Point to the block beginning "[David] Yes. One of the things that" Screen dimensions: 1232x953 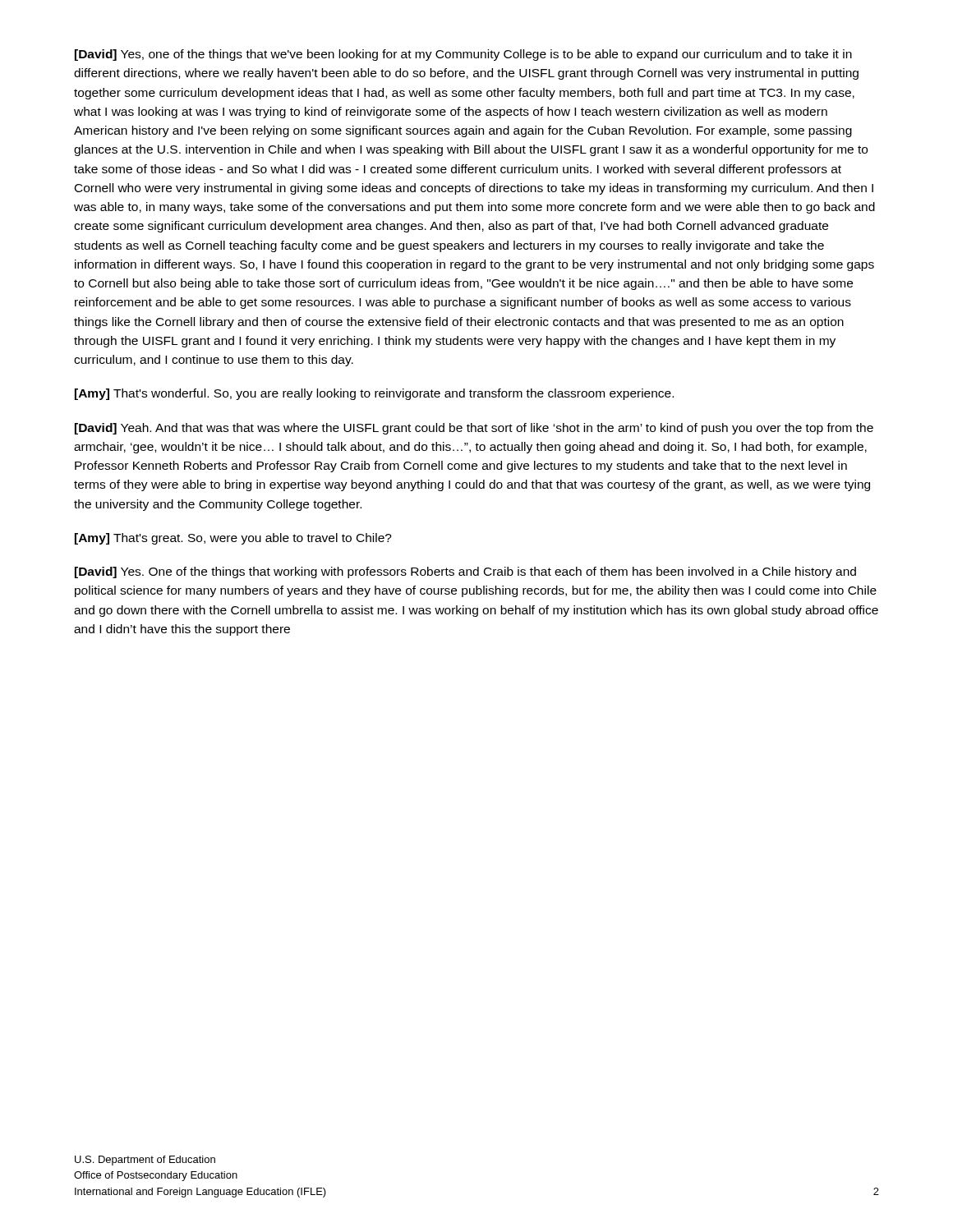476,600
